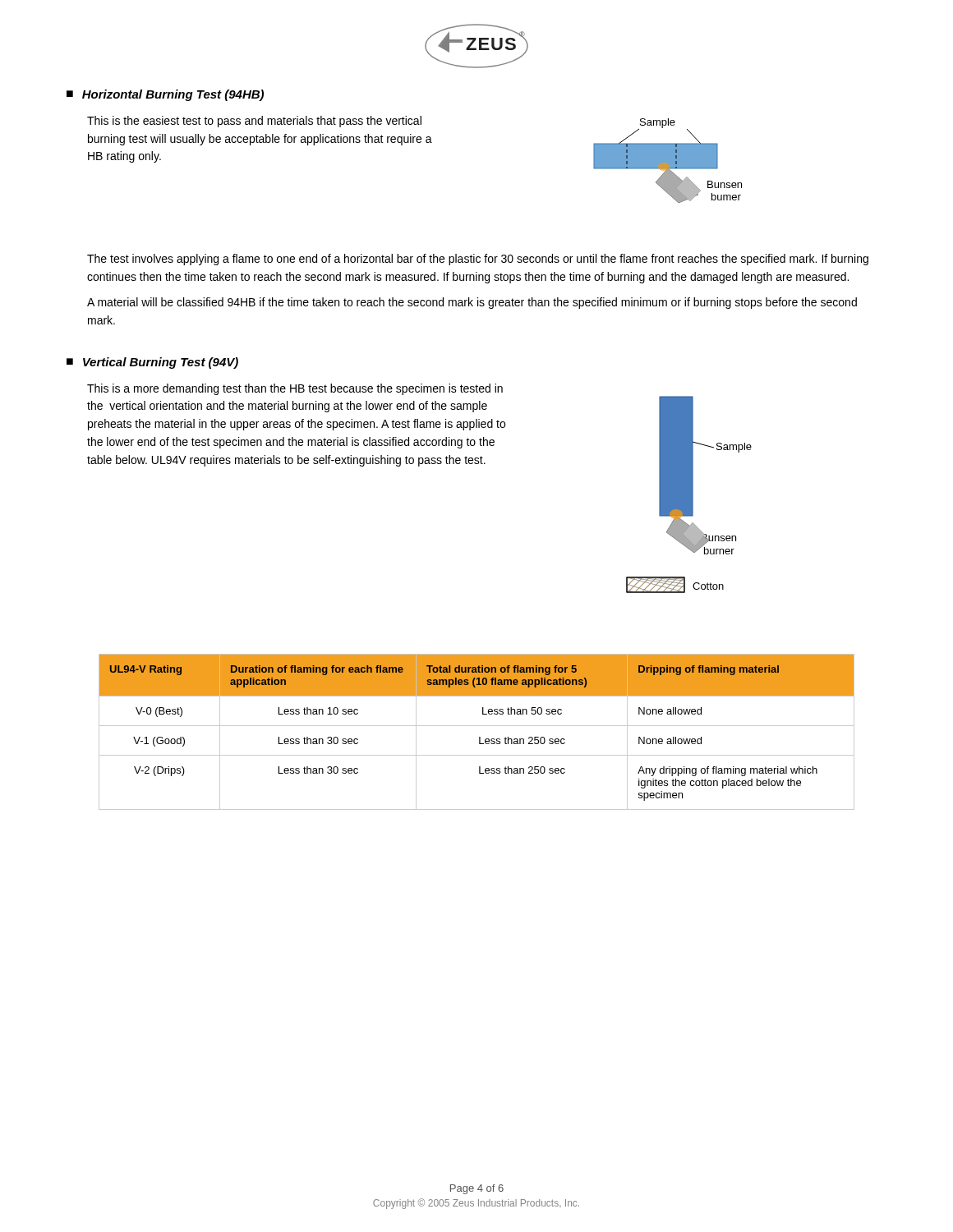Point to the text block starting "Horizontal Burning Test"
This screenshot has height=1232, width=953.
click(173, 94)
